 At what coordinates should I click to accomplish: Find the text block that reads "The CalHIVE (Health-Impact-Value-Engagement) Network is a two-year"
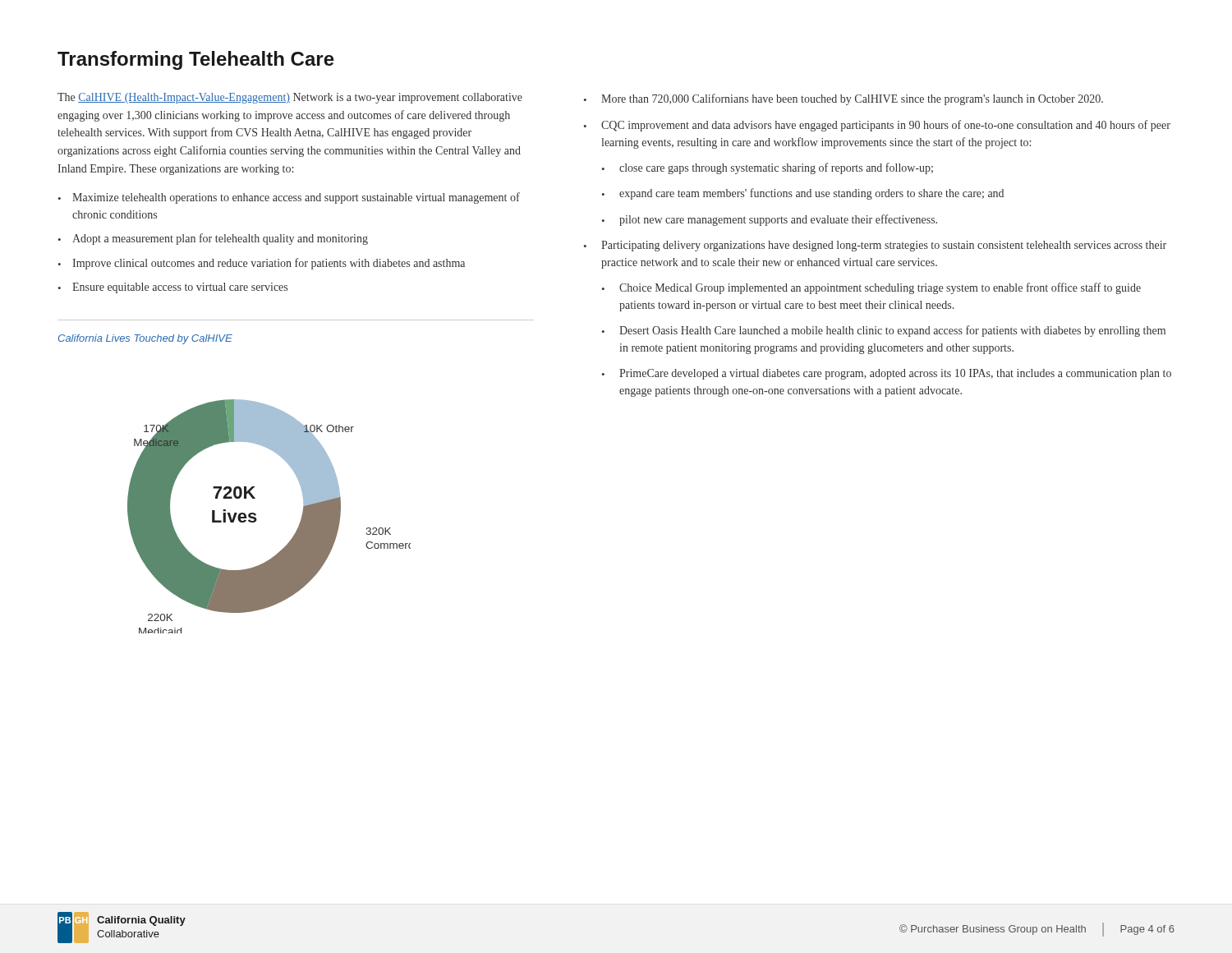pyautogui.click(x=290, y=133)
